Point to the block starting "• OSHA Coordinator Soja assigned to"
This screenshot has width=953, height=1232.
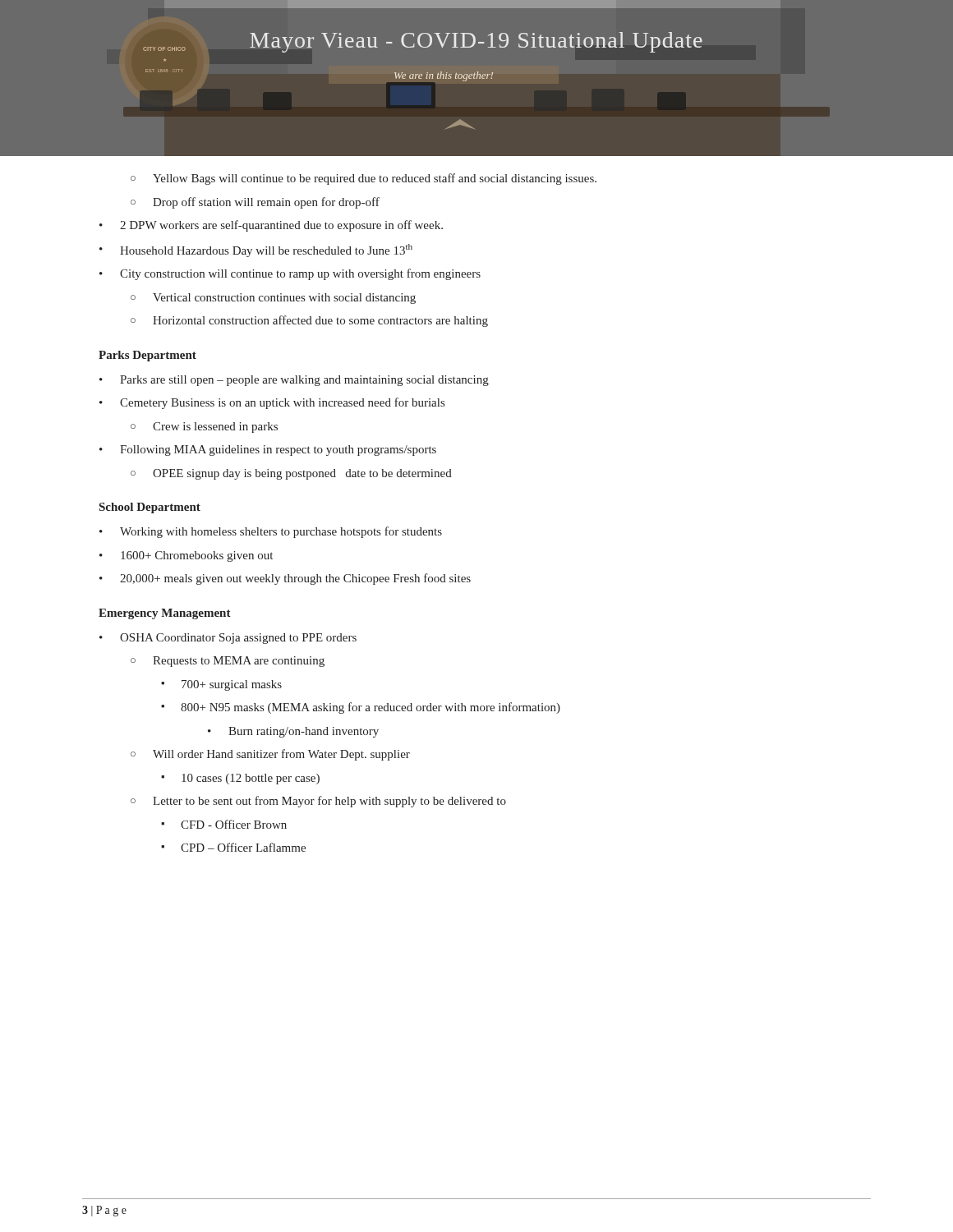[228, 637]
